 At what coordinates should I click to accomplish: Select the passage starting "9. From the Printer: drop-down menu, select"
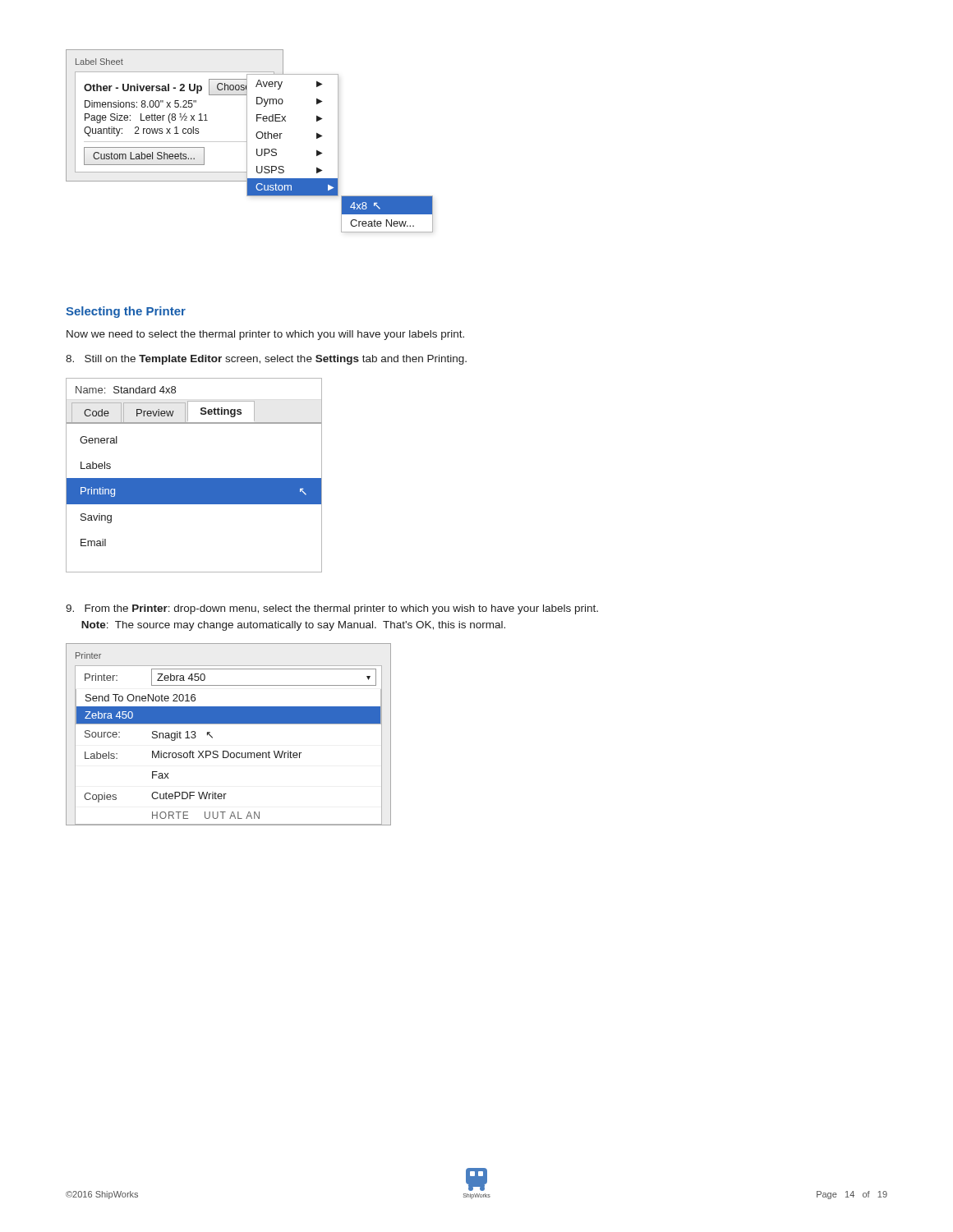click(332, 616)
